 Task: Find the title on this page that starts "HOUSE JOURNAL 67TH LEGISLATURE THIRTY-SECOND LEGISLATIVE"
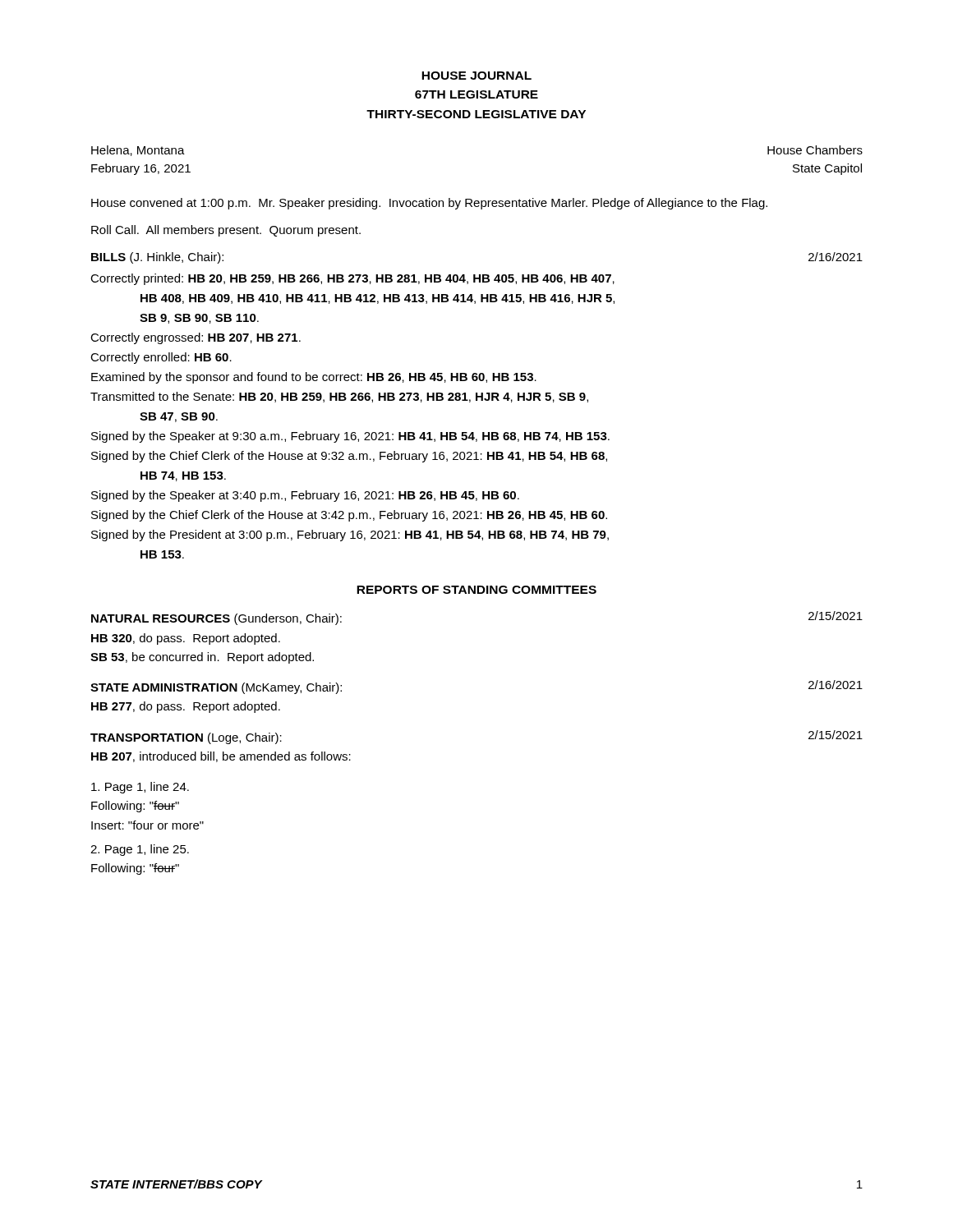tap(476, 94)
